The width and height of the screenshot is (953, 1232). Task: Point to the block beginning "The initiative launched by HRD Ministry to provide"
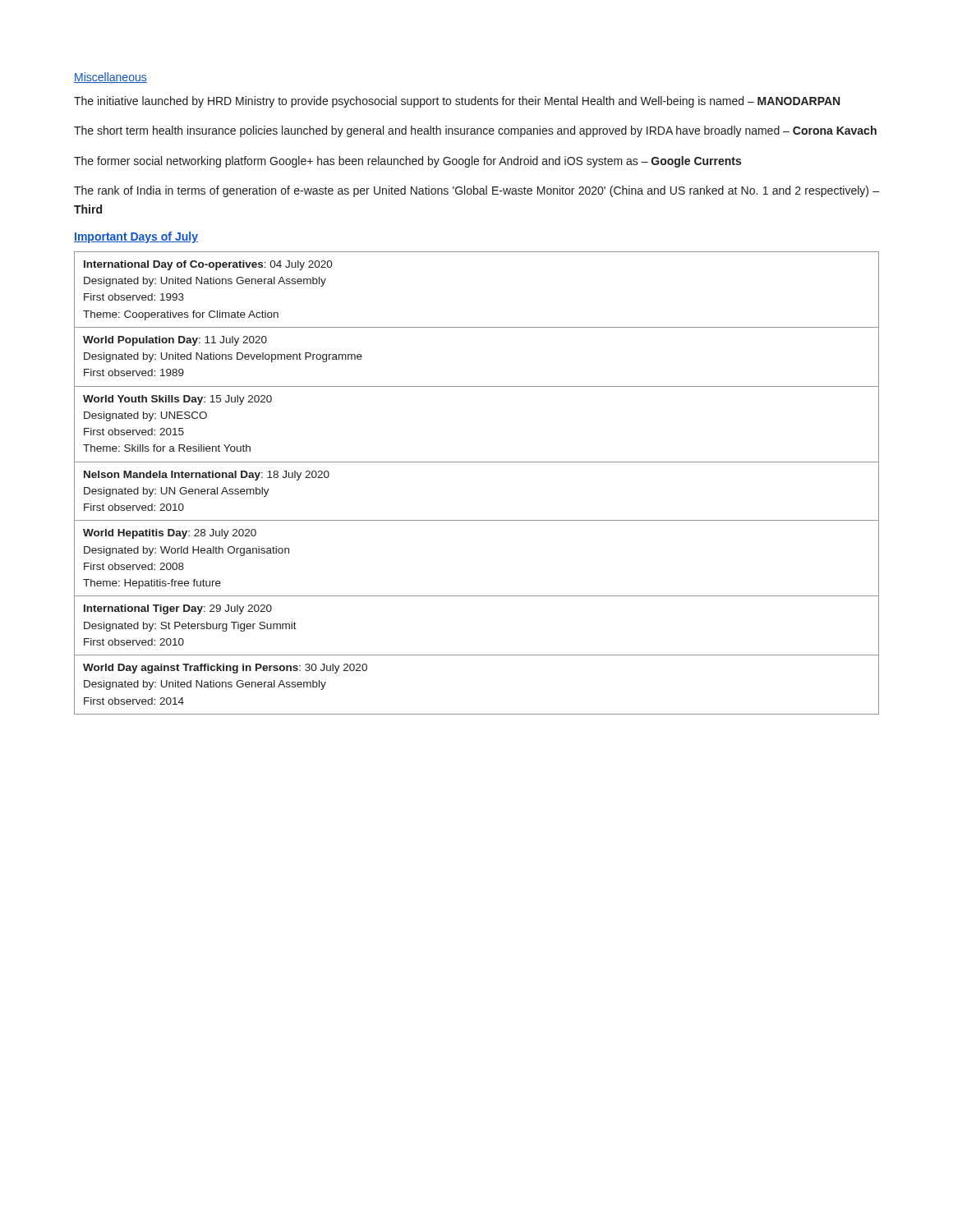[457, 101]
